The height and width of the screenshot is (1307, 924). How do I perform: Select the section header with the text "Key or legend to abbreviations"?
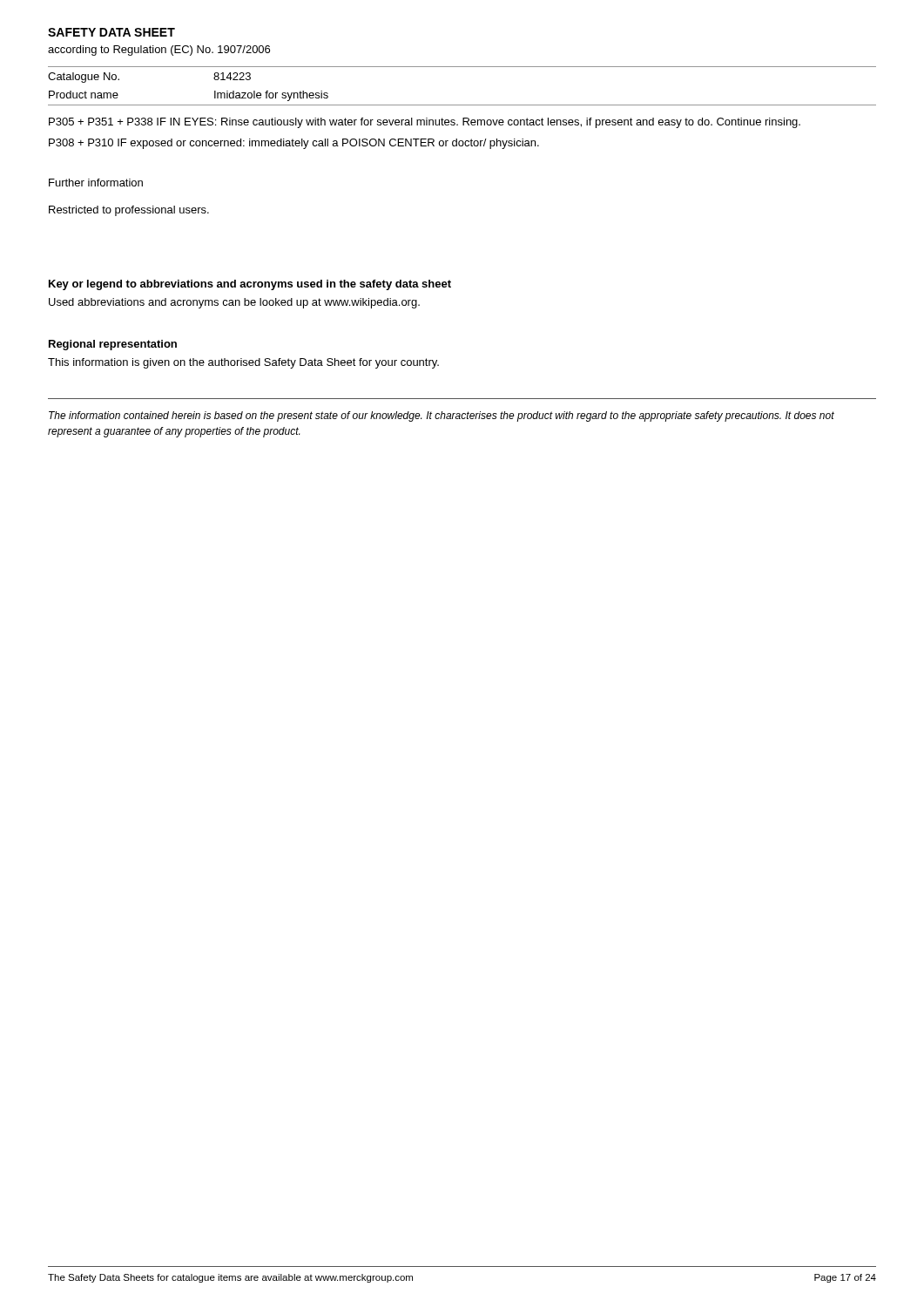click(x=250, y=284)
